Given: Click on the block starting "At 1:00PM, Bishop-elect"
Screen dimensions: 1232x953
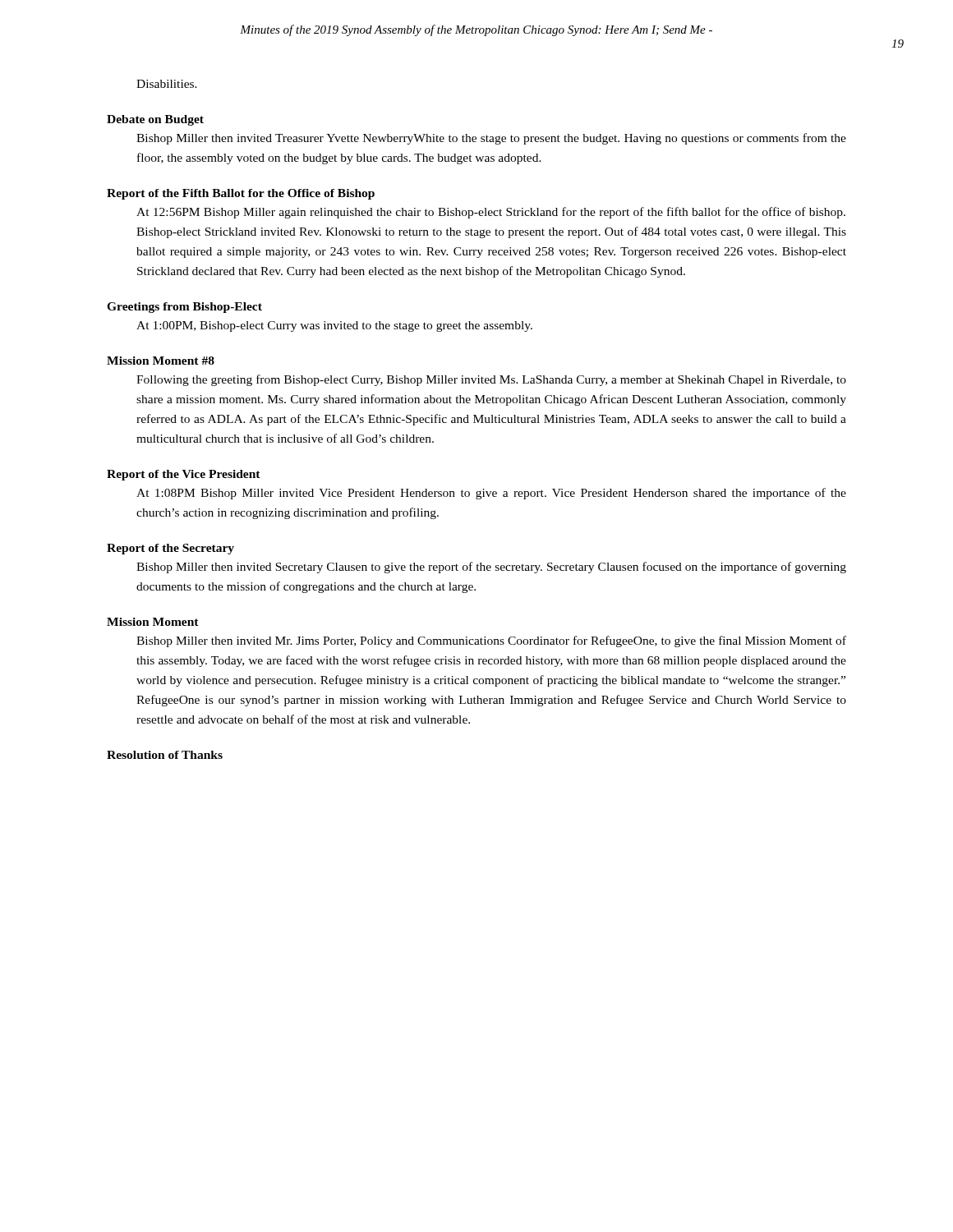Looking at the screenshot, I should (x=491, y=325).
